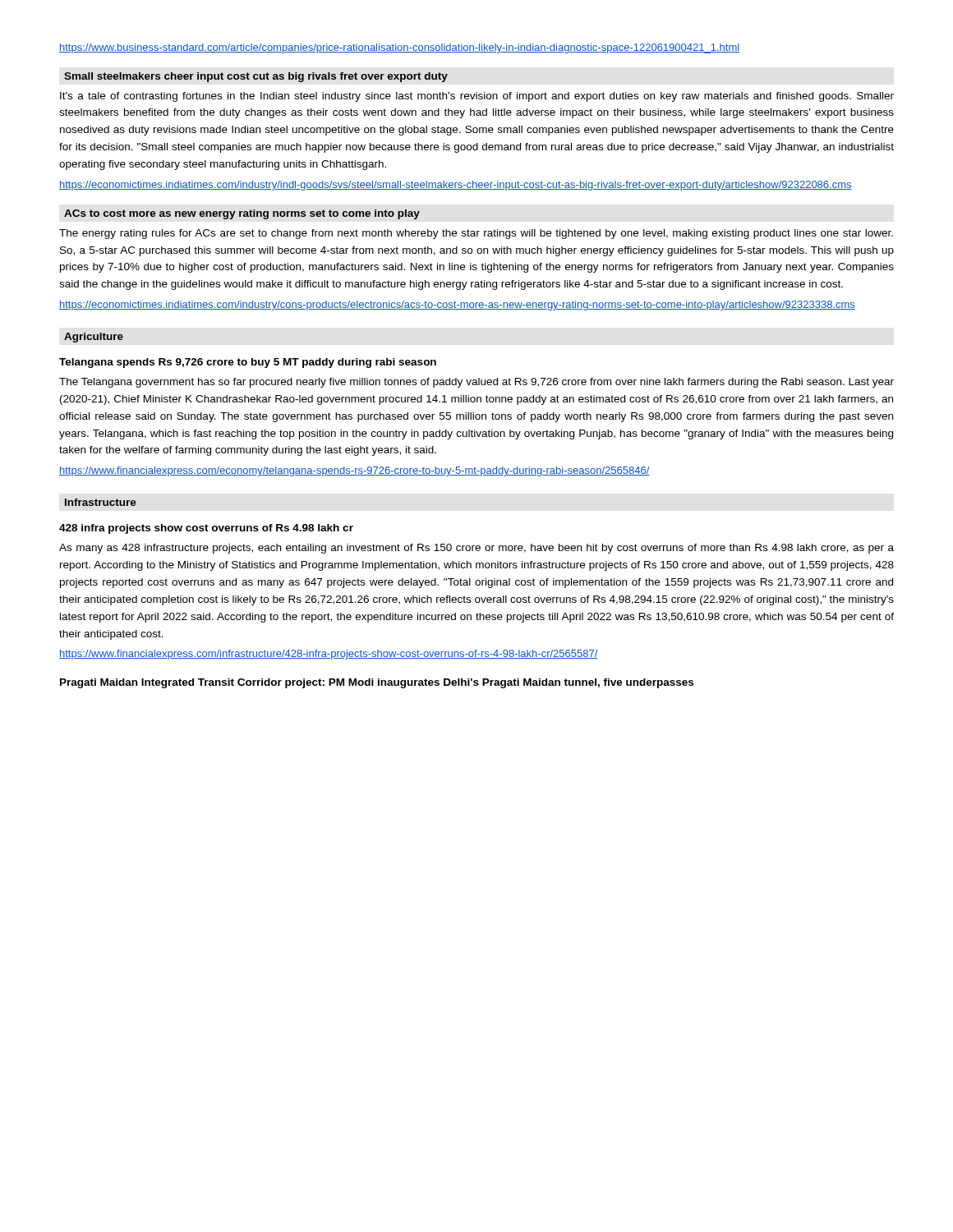
Task: Select the section header that reads "ACs to cost more as new energy rating"
Action: coord(242,213)
